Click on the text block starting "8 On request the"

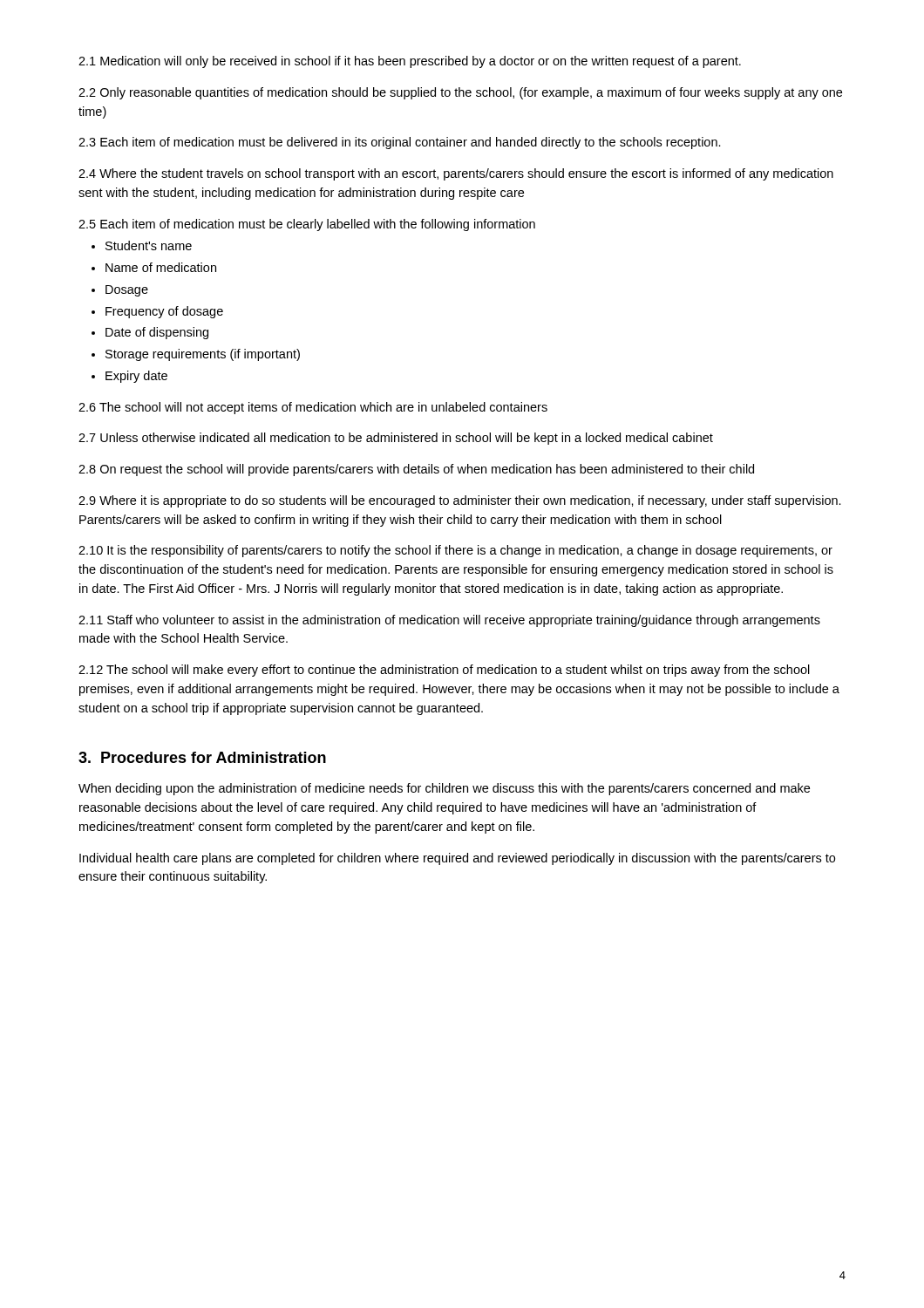point(417,469)
